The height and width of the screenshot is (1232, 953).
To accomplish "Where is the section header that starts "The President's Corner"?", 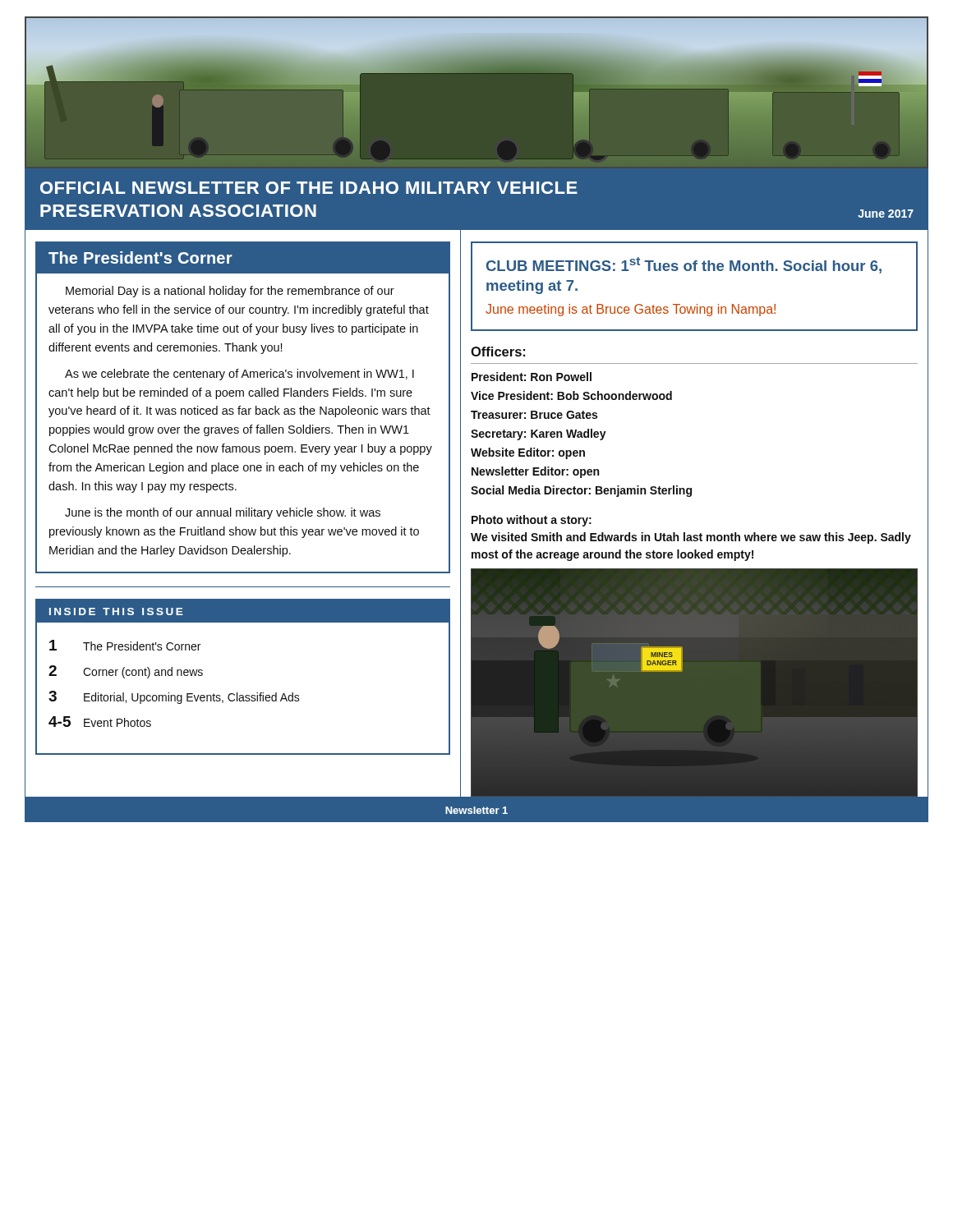I will click(x=243, y=407).
